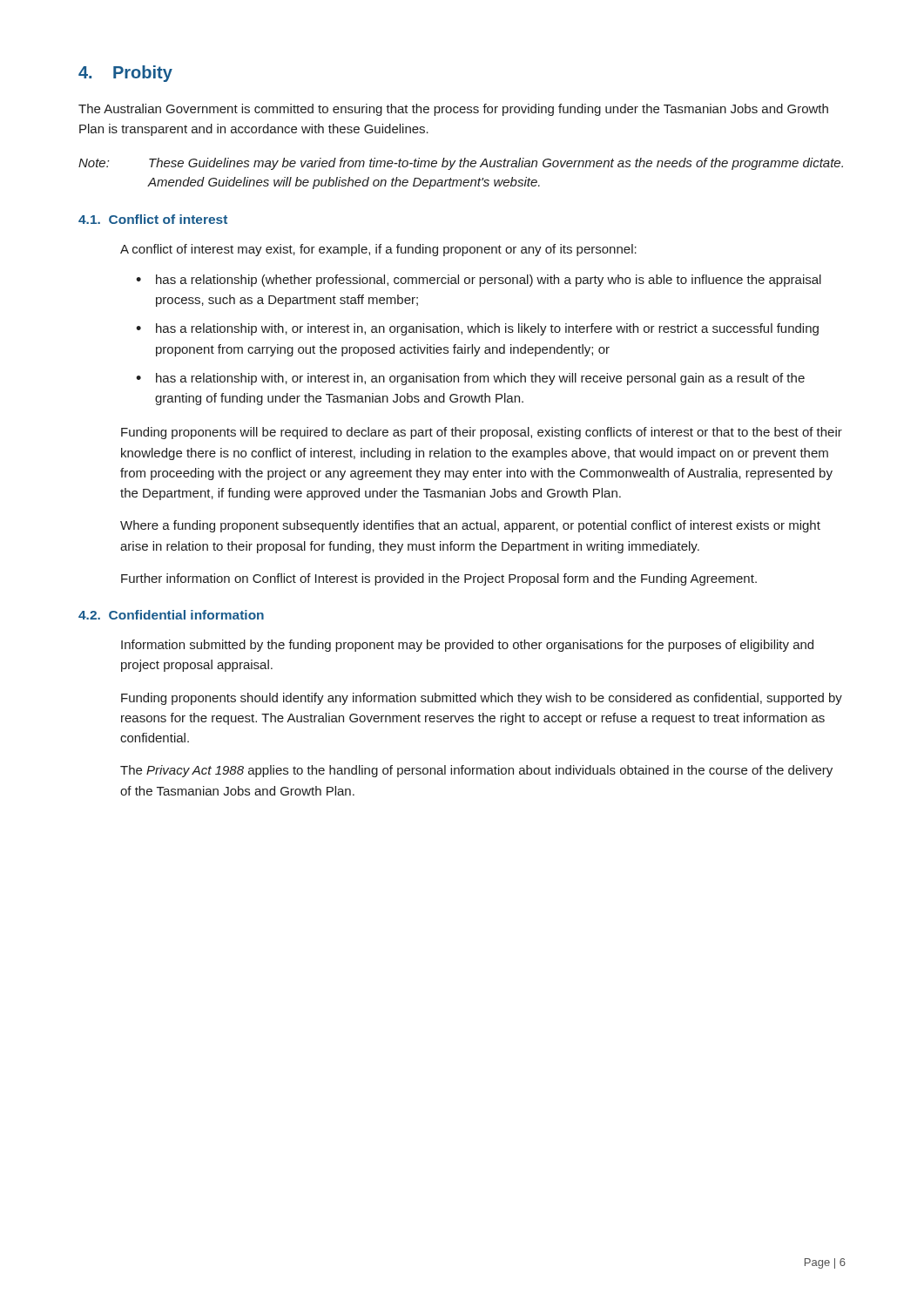Locate the text block that reads "Note: These Guidelines may be"
The width and height of the screenshot is (924, 1307).
click(462, 173)
